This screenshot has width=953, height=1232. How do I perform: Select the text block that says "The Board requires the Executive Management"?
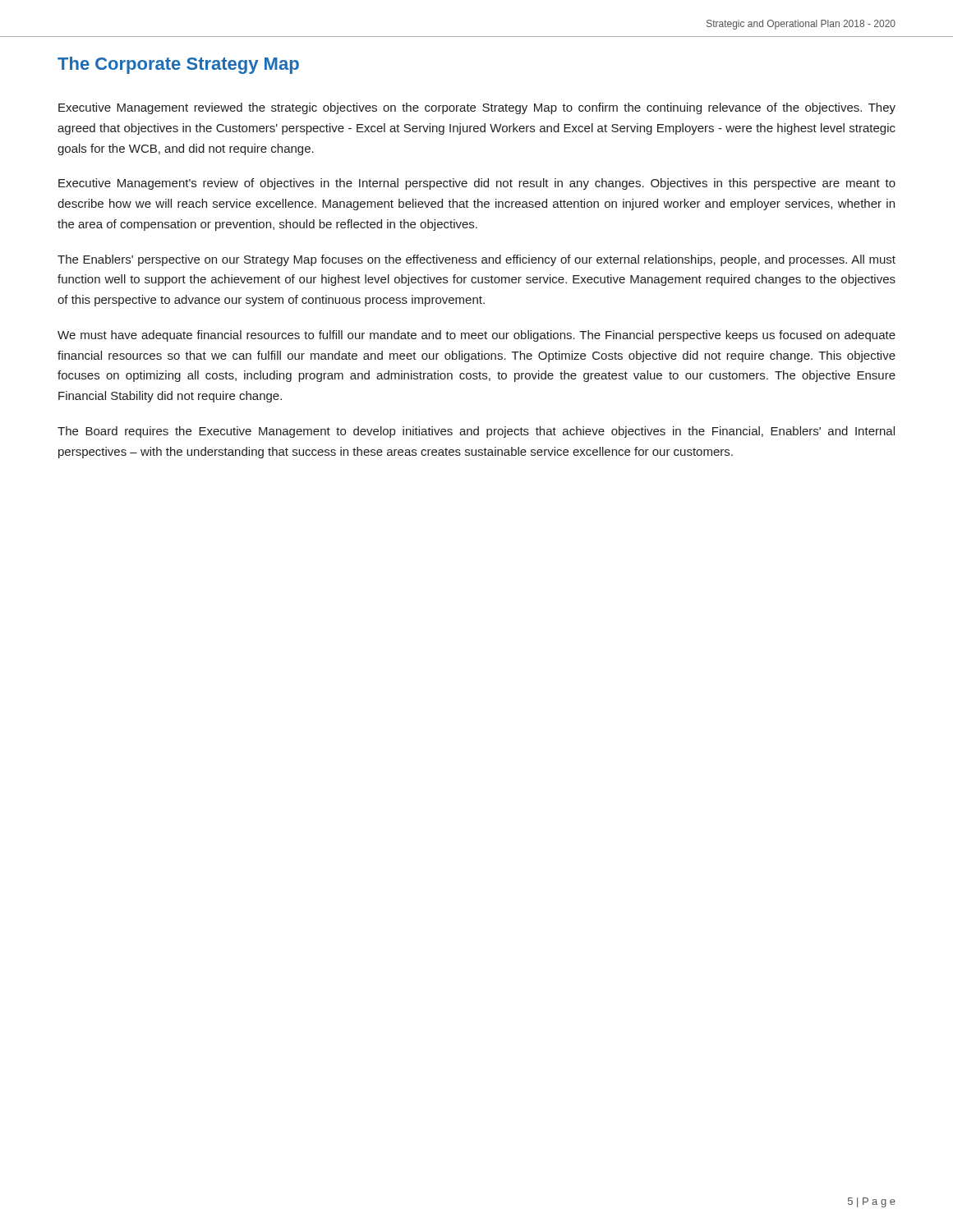pyautogui.click(x=476, y=441)
